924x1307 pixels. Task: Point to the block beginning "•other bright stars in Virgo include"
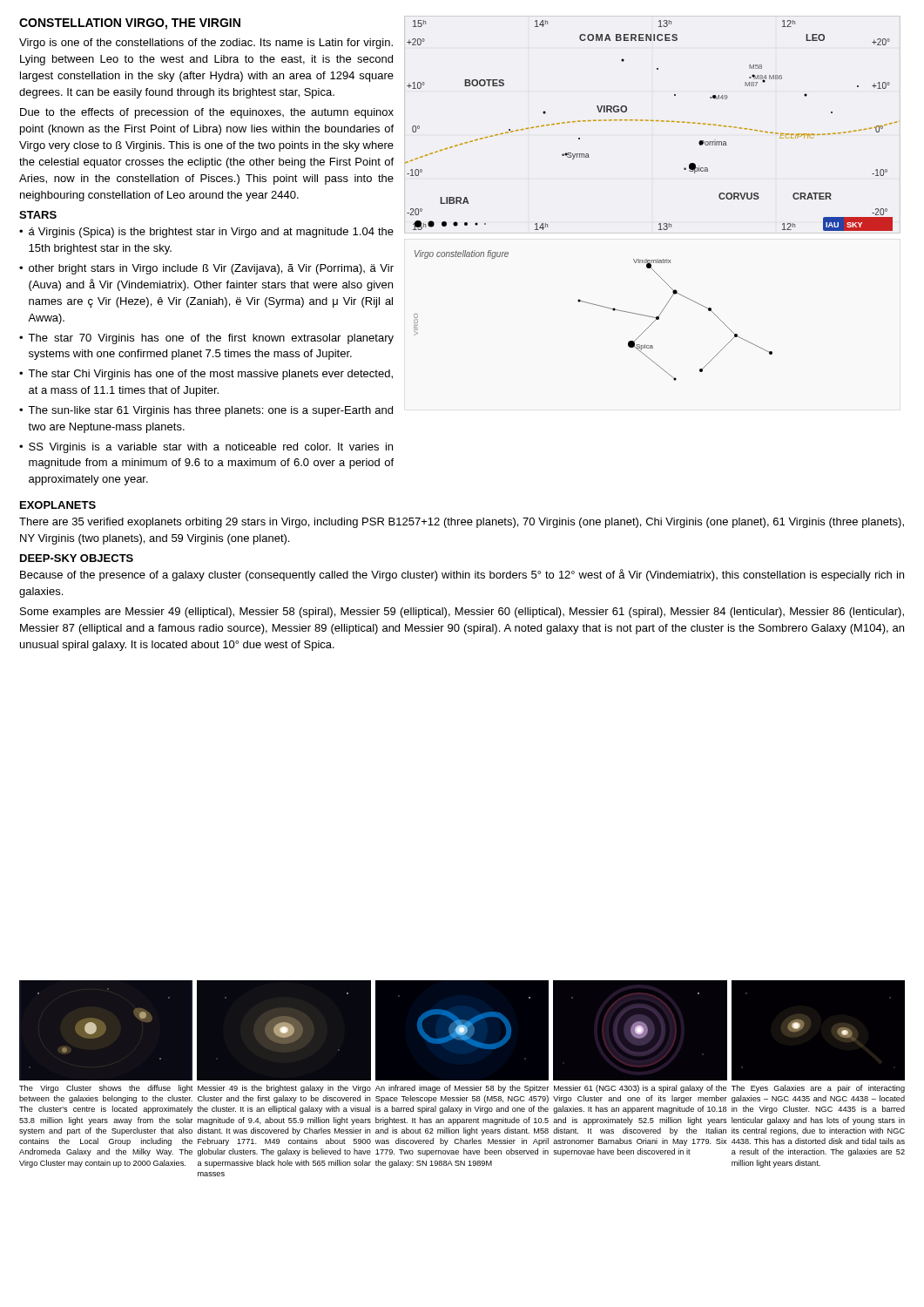tap(206, 293)
